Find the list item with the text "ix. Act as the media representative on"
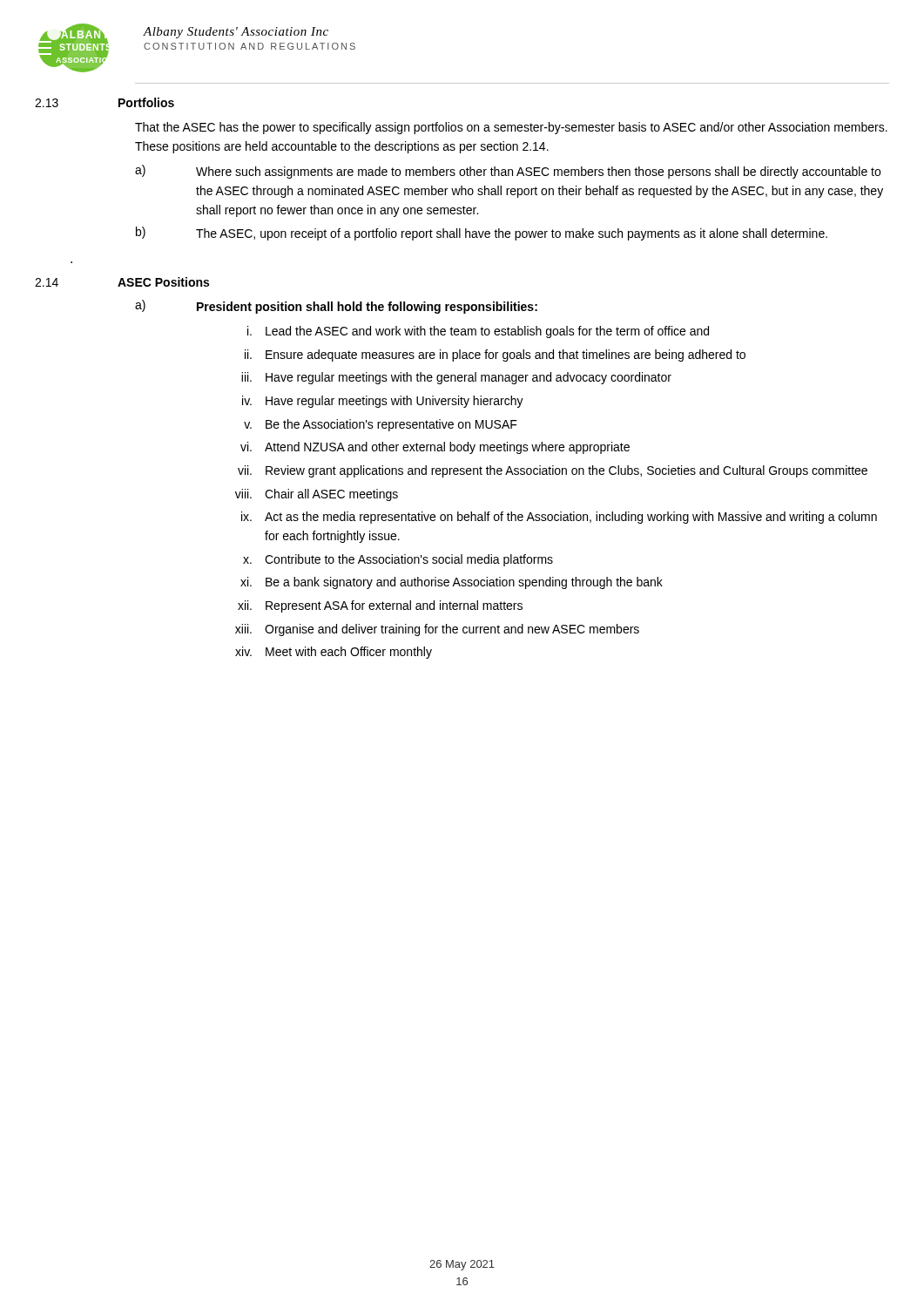924x1307 pixels. [543, 527]
